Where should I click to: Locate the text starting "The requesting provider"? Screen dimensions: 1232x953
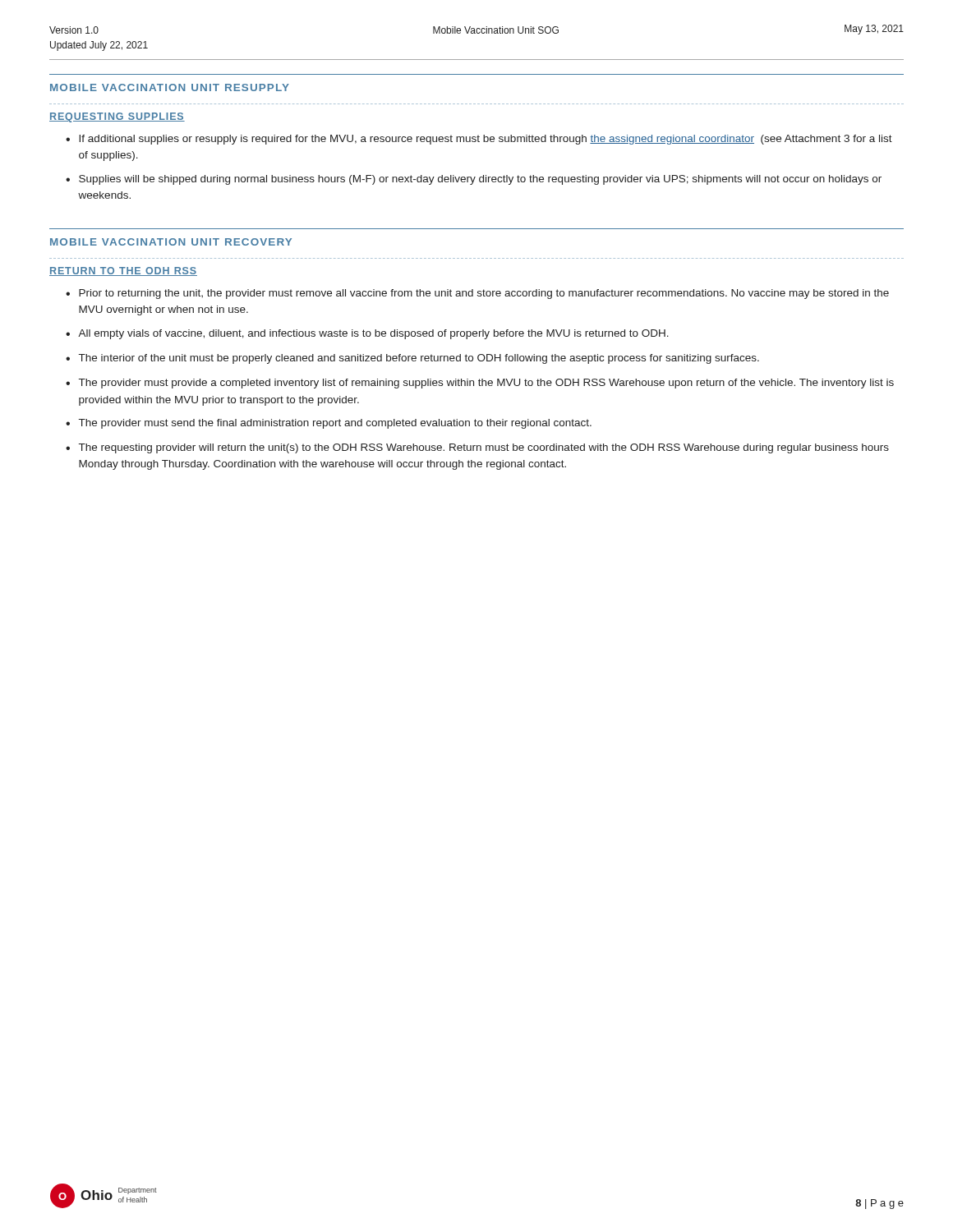point(491,456)
